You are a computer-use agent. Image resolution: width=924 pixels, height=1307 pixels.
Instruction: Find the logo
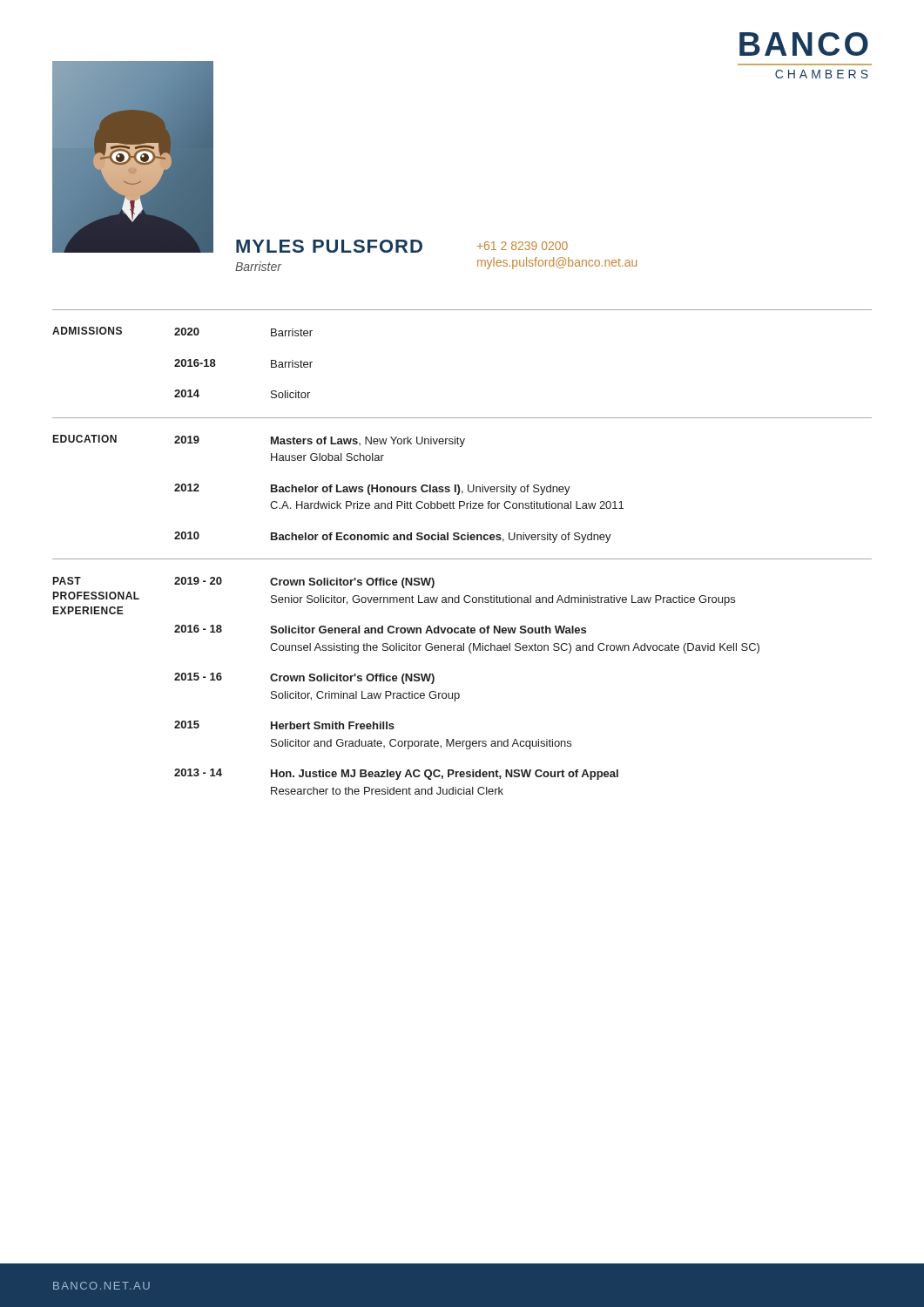pyautogui.click(x=805, y=54)
